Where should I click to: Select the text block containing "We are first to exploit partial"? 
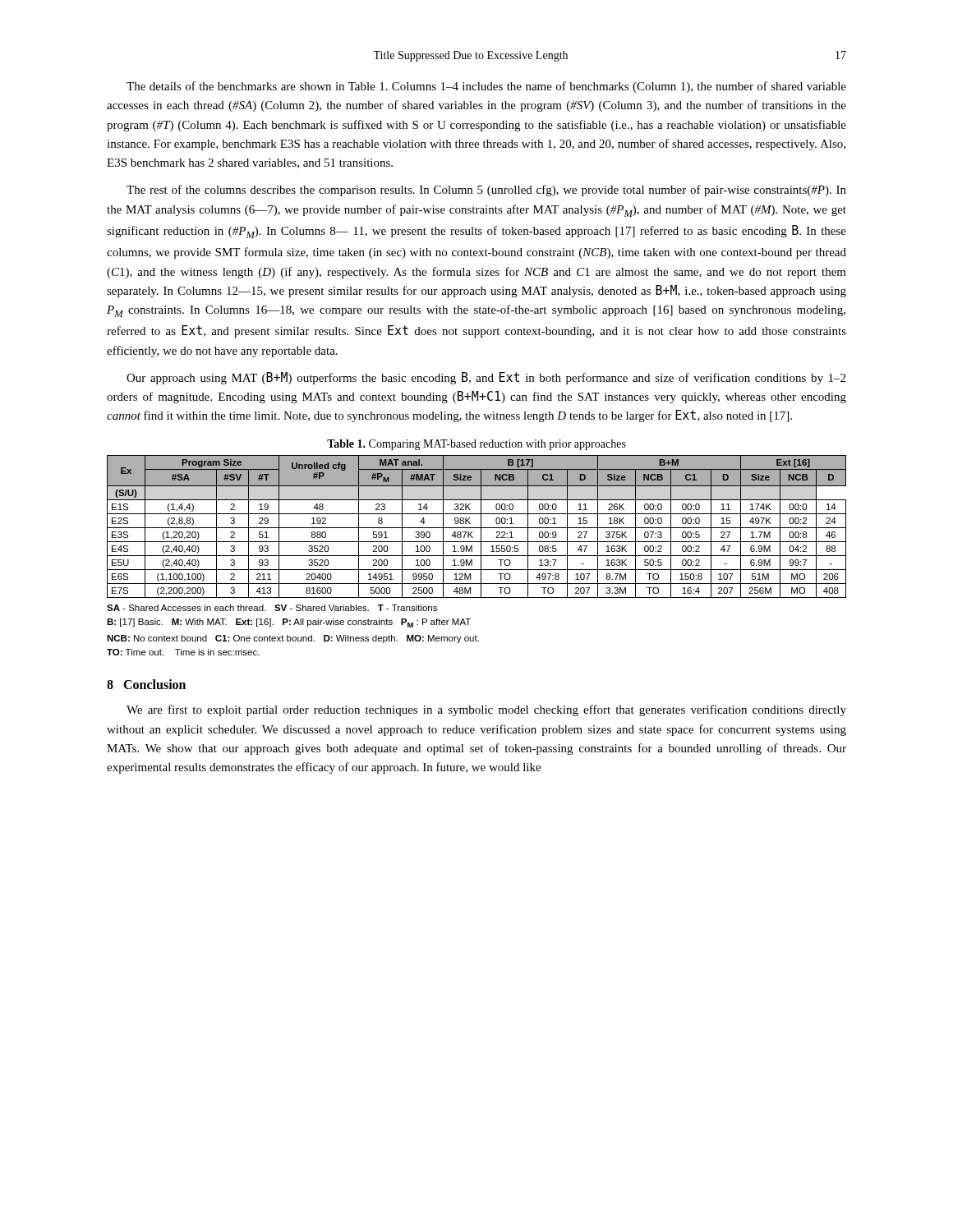tap(476, 739)
